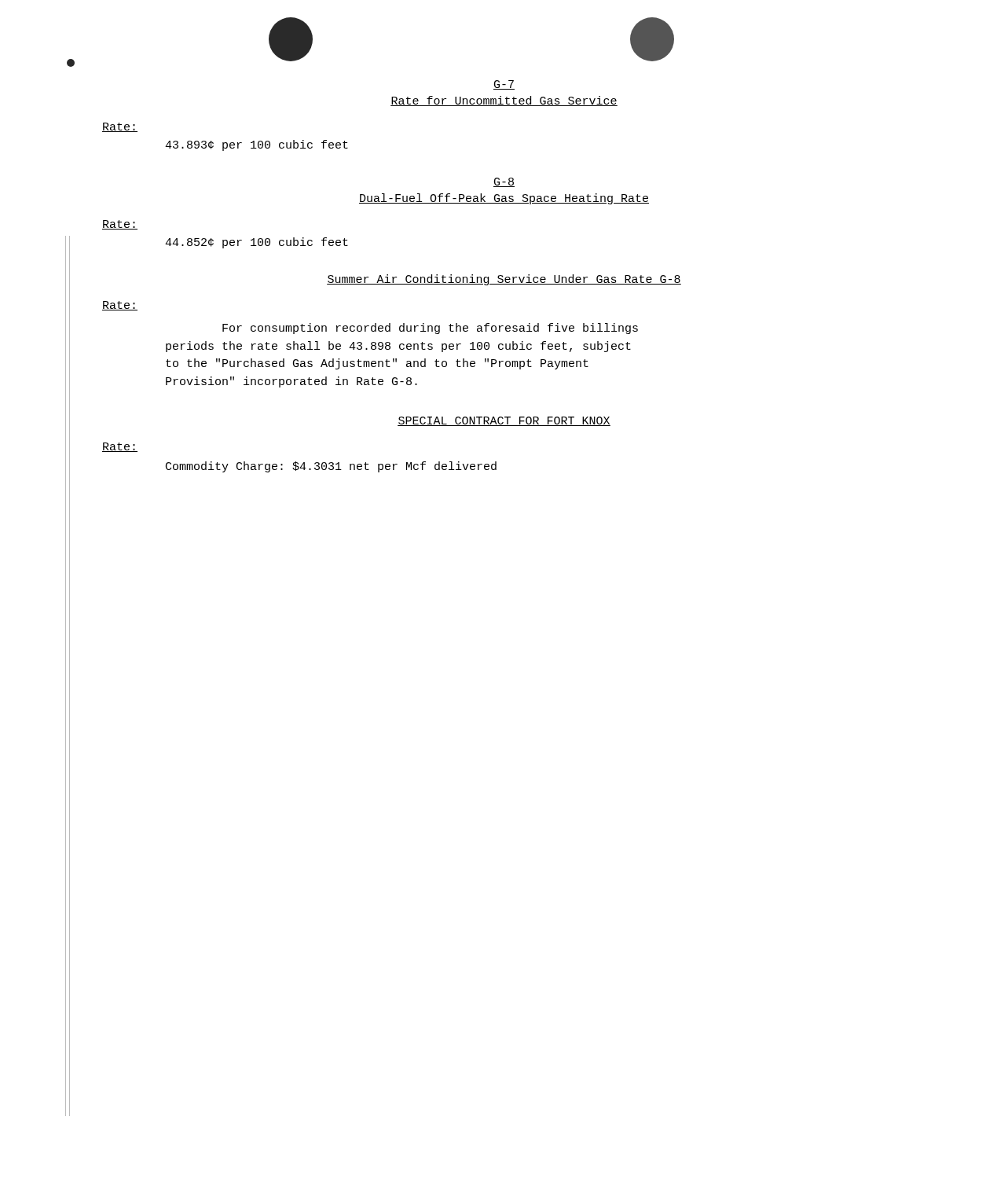Select the section header that says "Rate for Uncommitted Gas"

click(x=504, y=102)
